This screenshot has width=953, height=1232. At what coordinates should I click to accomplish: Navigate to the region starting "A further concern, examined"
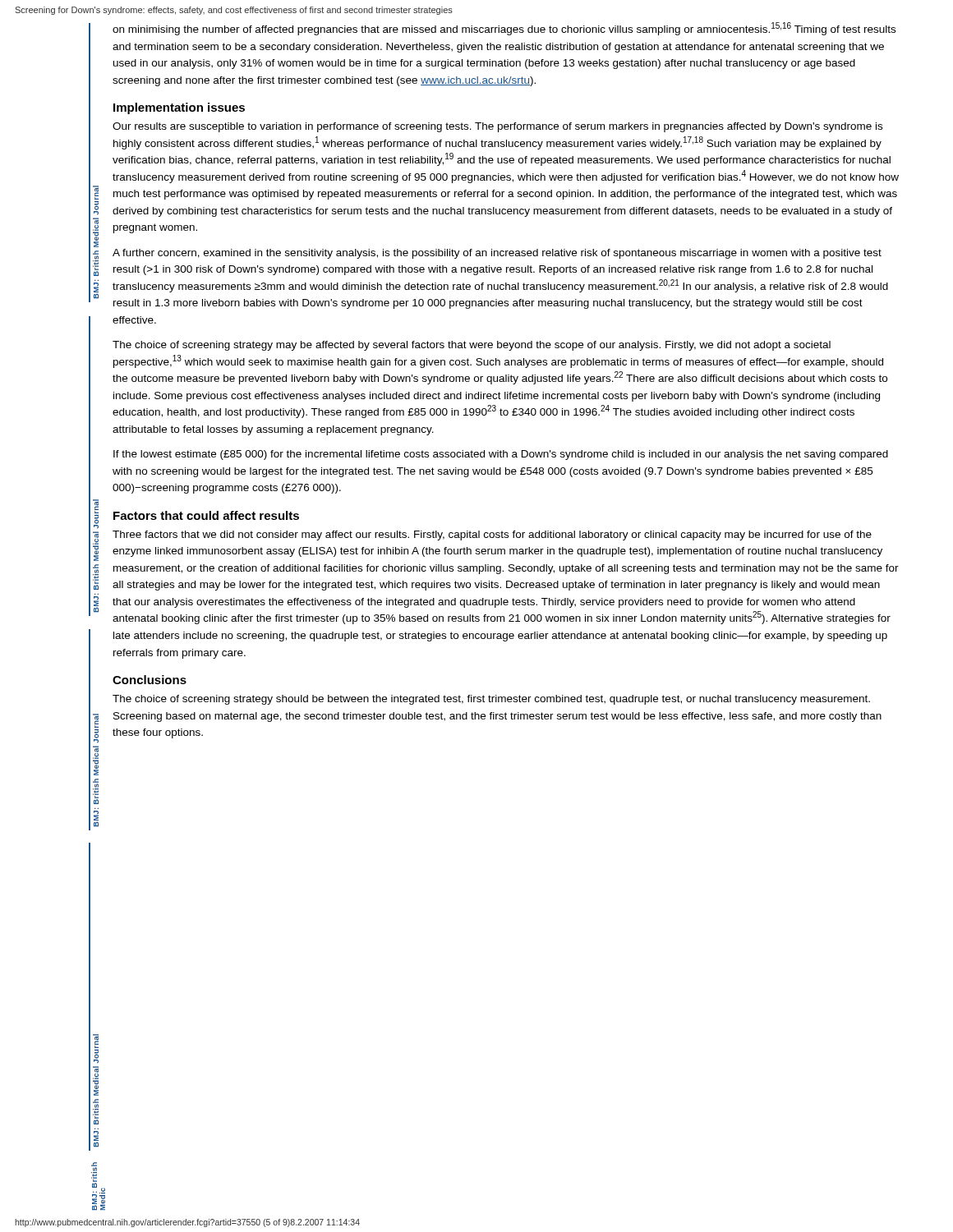500,286
